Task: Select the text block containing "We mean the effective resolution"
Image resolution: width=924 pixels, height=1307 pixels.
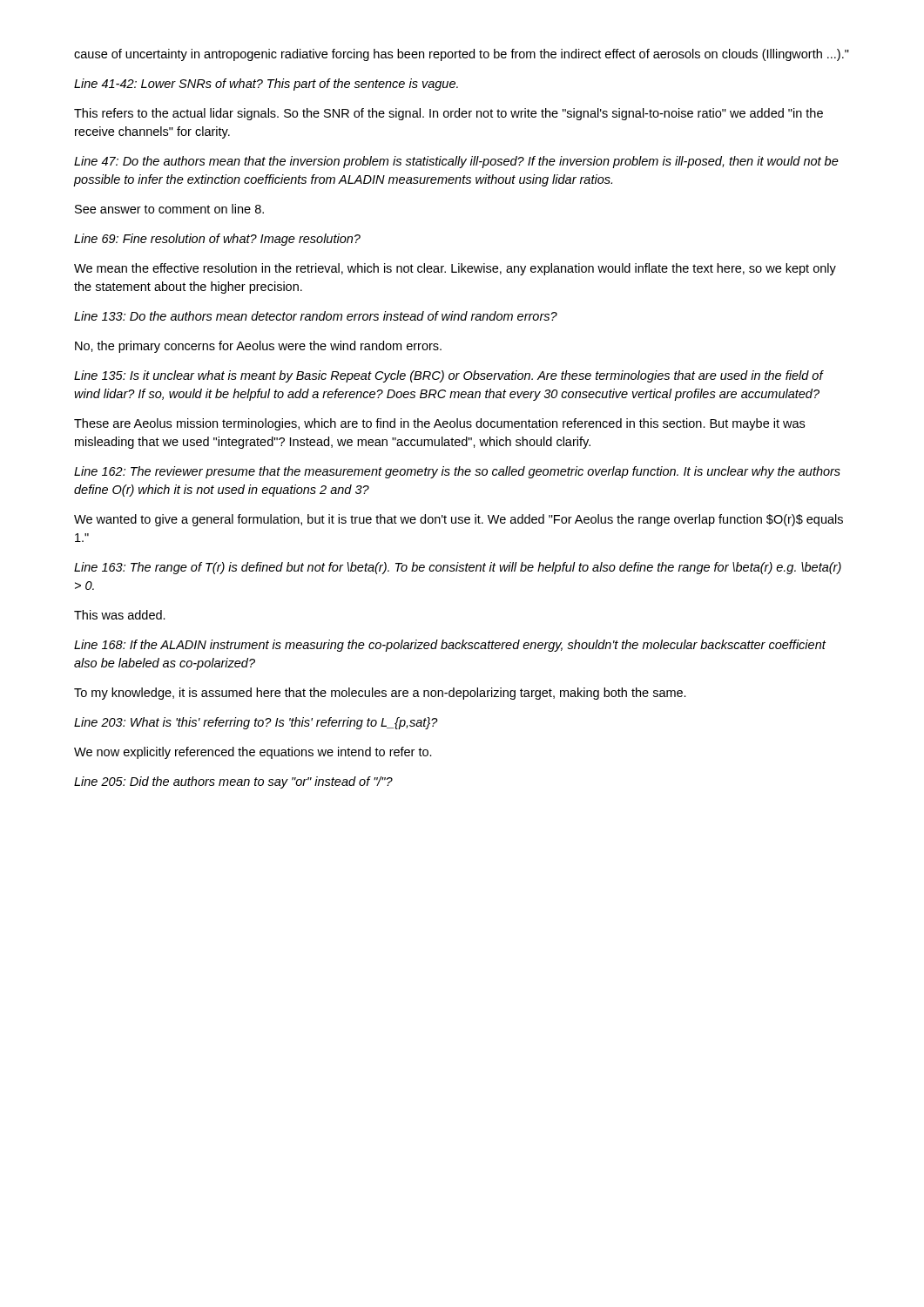Action: 455,278
